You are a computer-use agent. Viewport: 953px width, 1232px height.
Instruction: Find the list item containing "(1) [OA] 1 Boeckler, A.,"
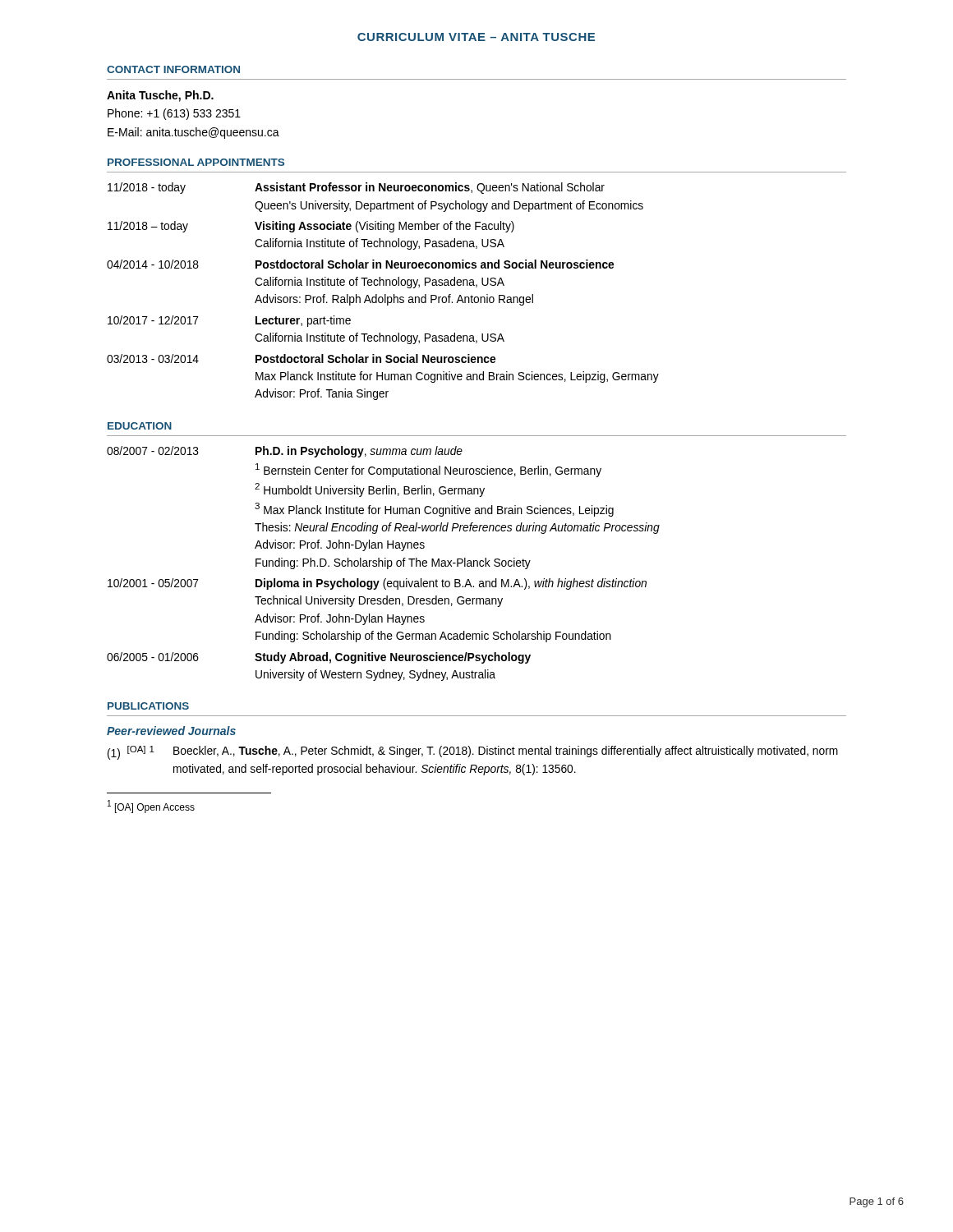[x=476, y=760]
